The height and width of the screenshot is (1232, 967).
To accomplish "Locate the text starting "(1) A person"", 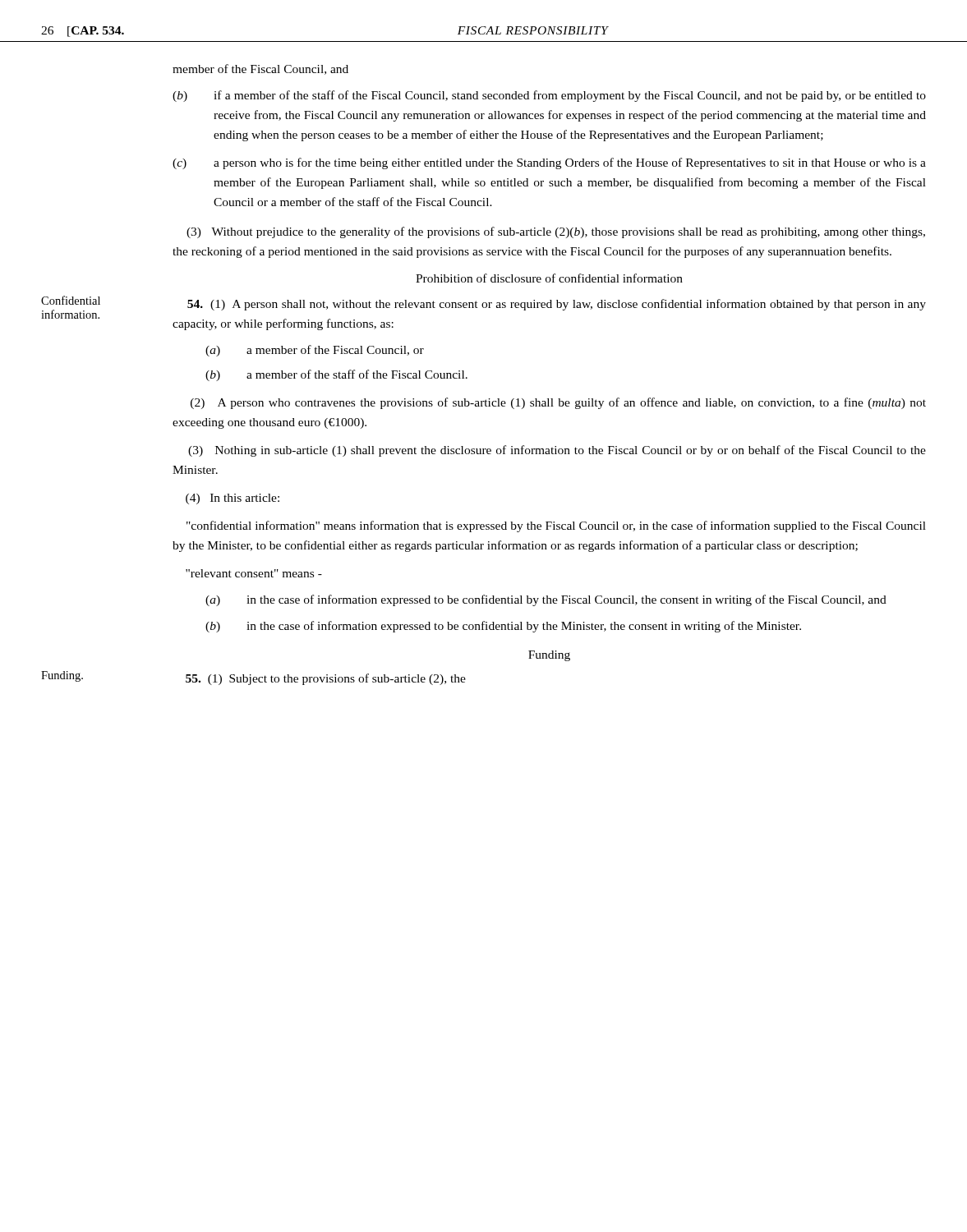I will (x=549, y=313).
